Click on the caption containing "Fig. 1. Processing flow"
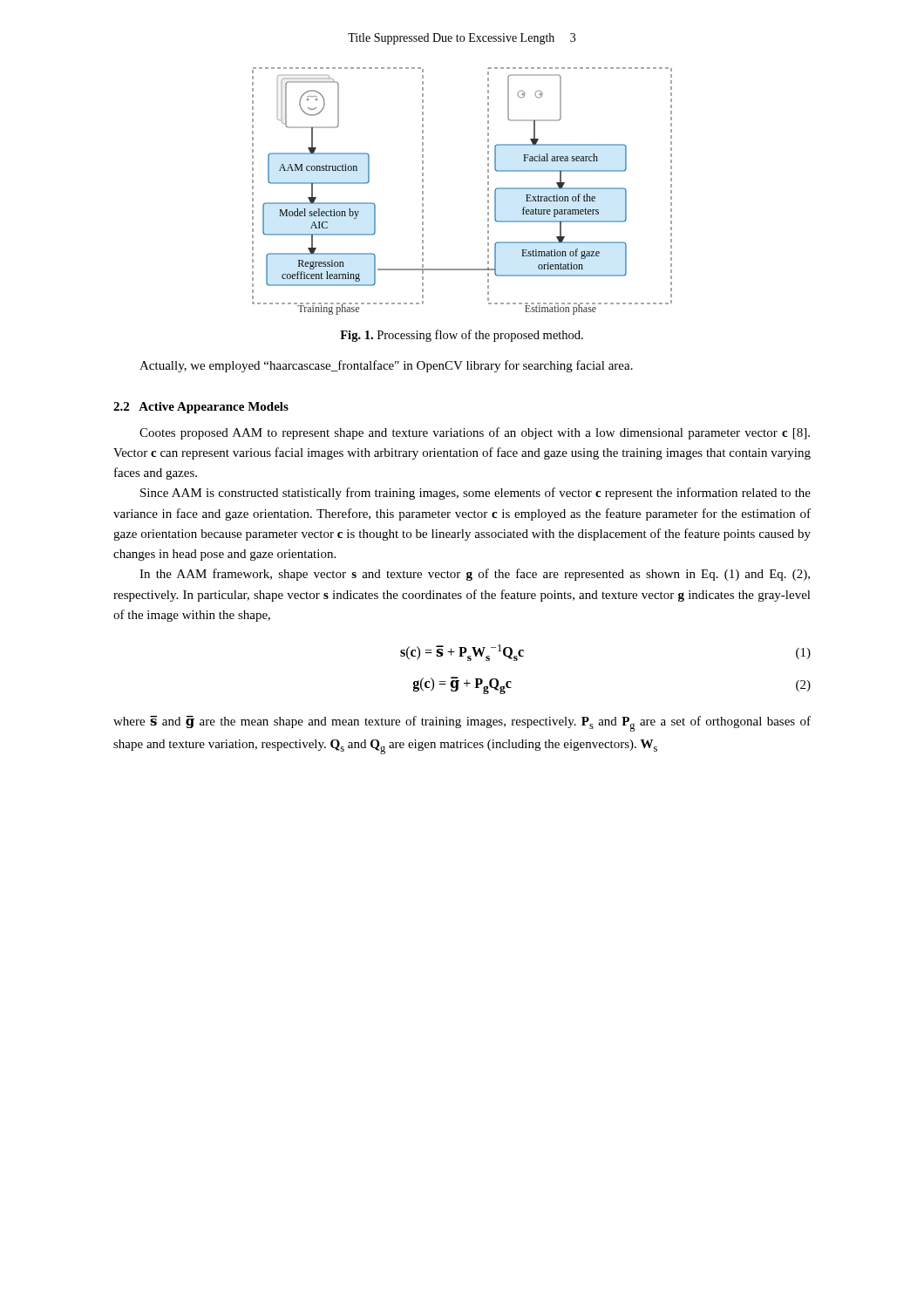The image size is (924, 1308). click(x=462, y=335)
